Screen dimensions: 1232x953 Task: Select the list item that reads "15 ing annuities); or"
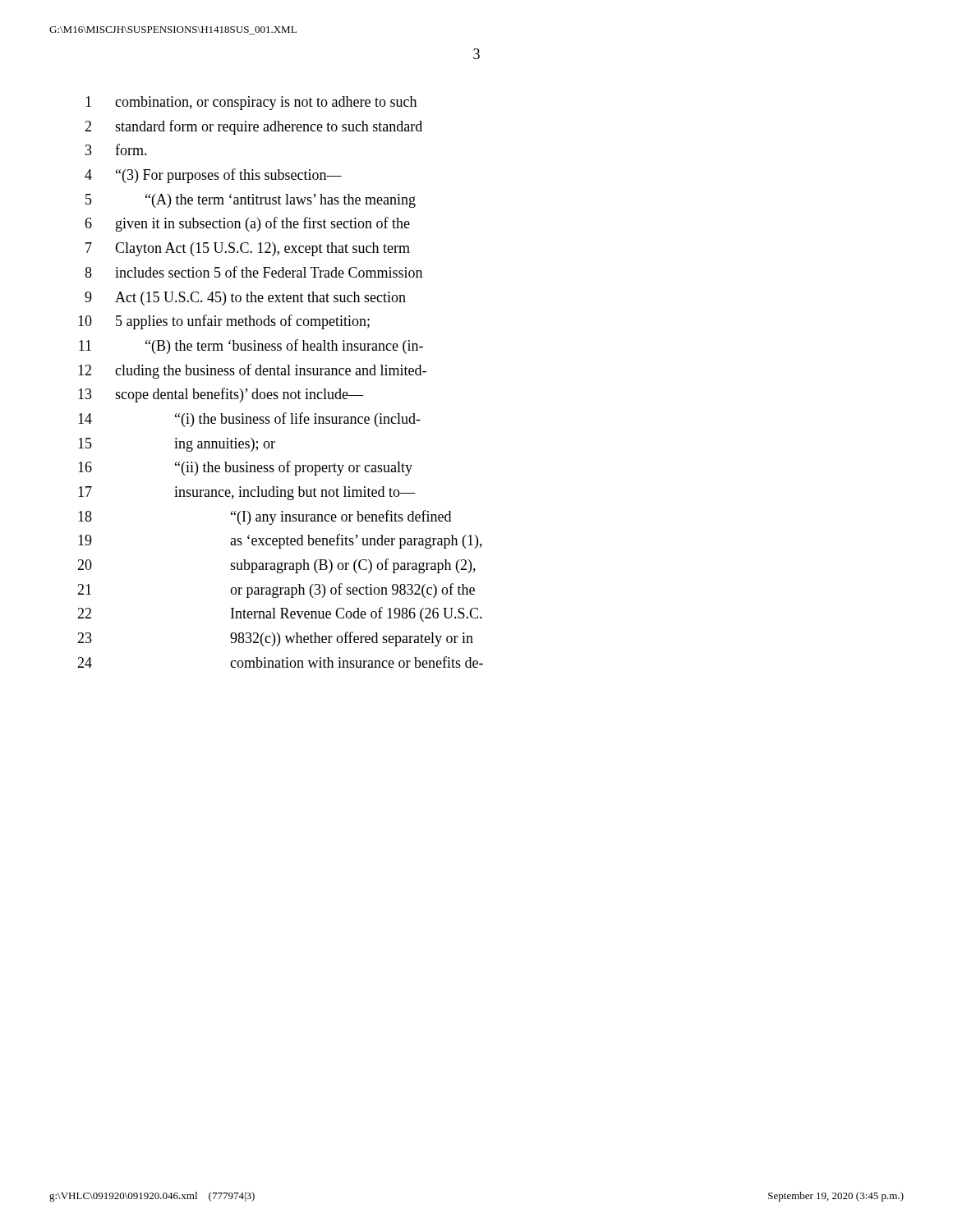(x=177, y=445)
